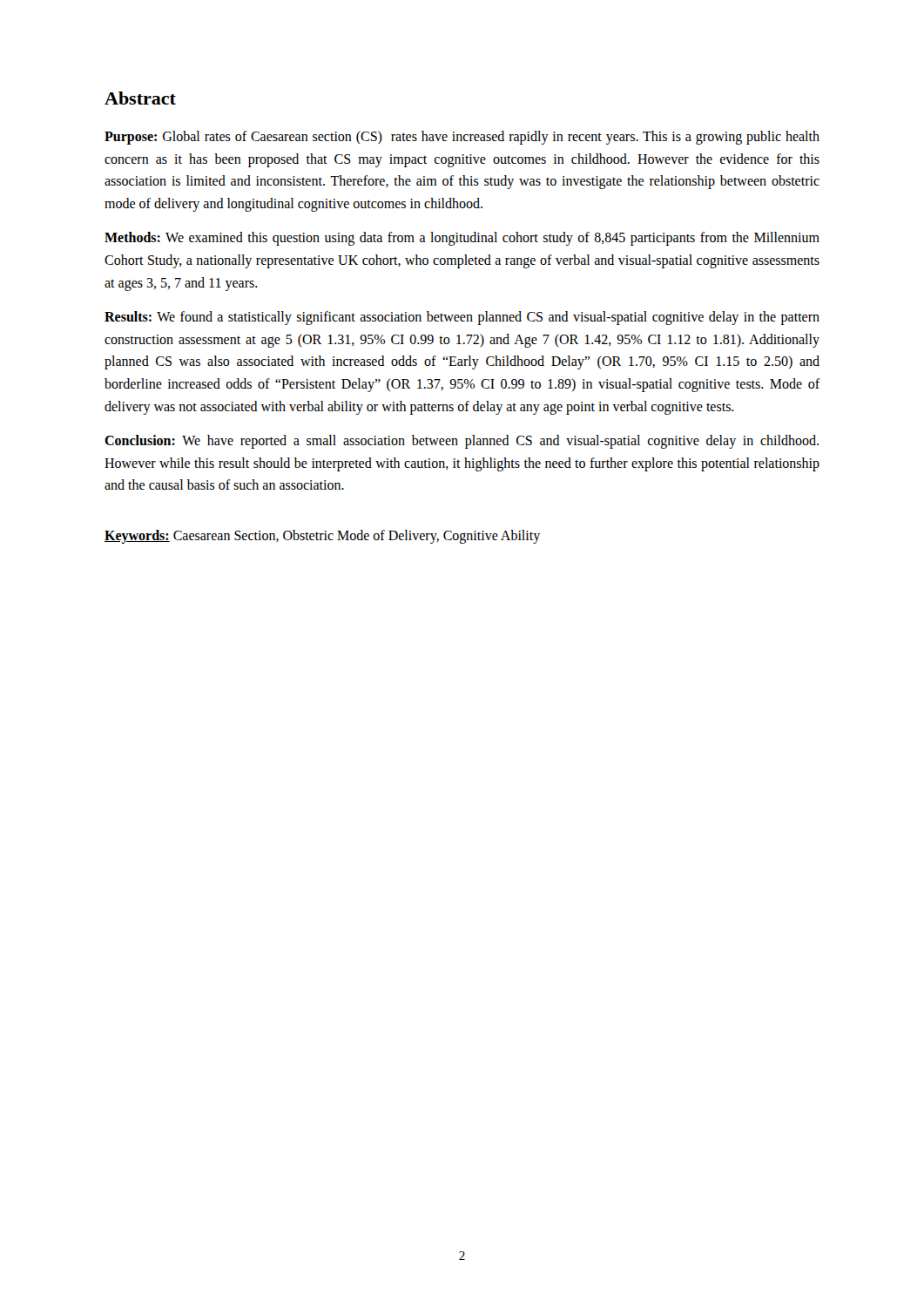Image resolution: width=924 pixels, height=1307 pixels.
Task: Navigate to the text block starting "Results: We found a statistically"
Action: pyautogui.click(x=462, y=362)
